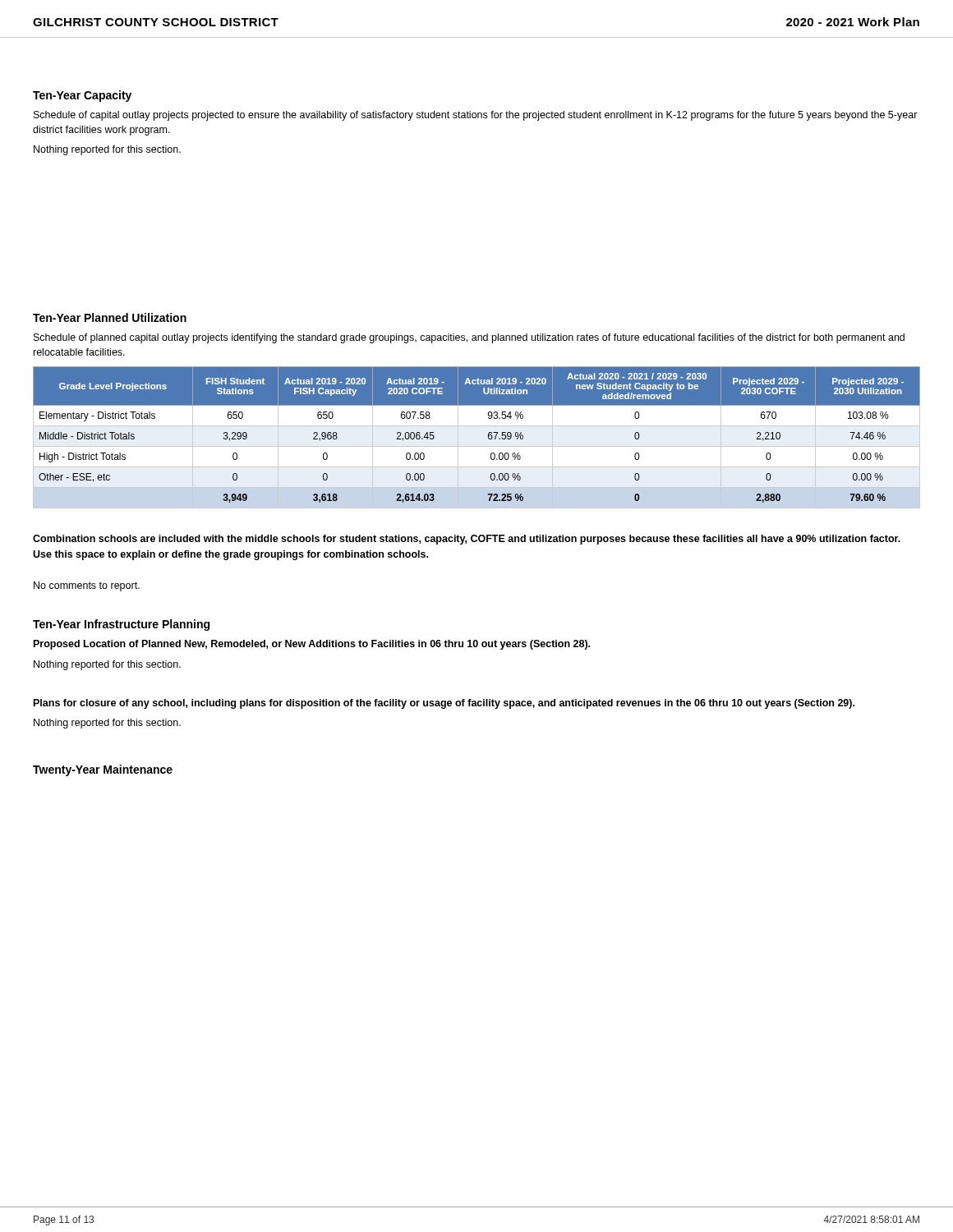Select the passage starting "Proposed Location of Planned New,"
This screenshot has height=1232, width=953.
(x=312, y=644)
